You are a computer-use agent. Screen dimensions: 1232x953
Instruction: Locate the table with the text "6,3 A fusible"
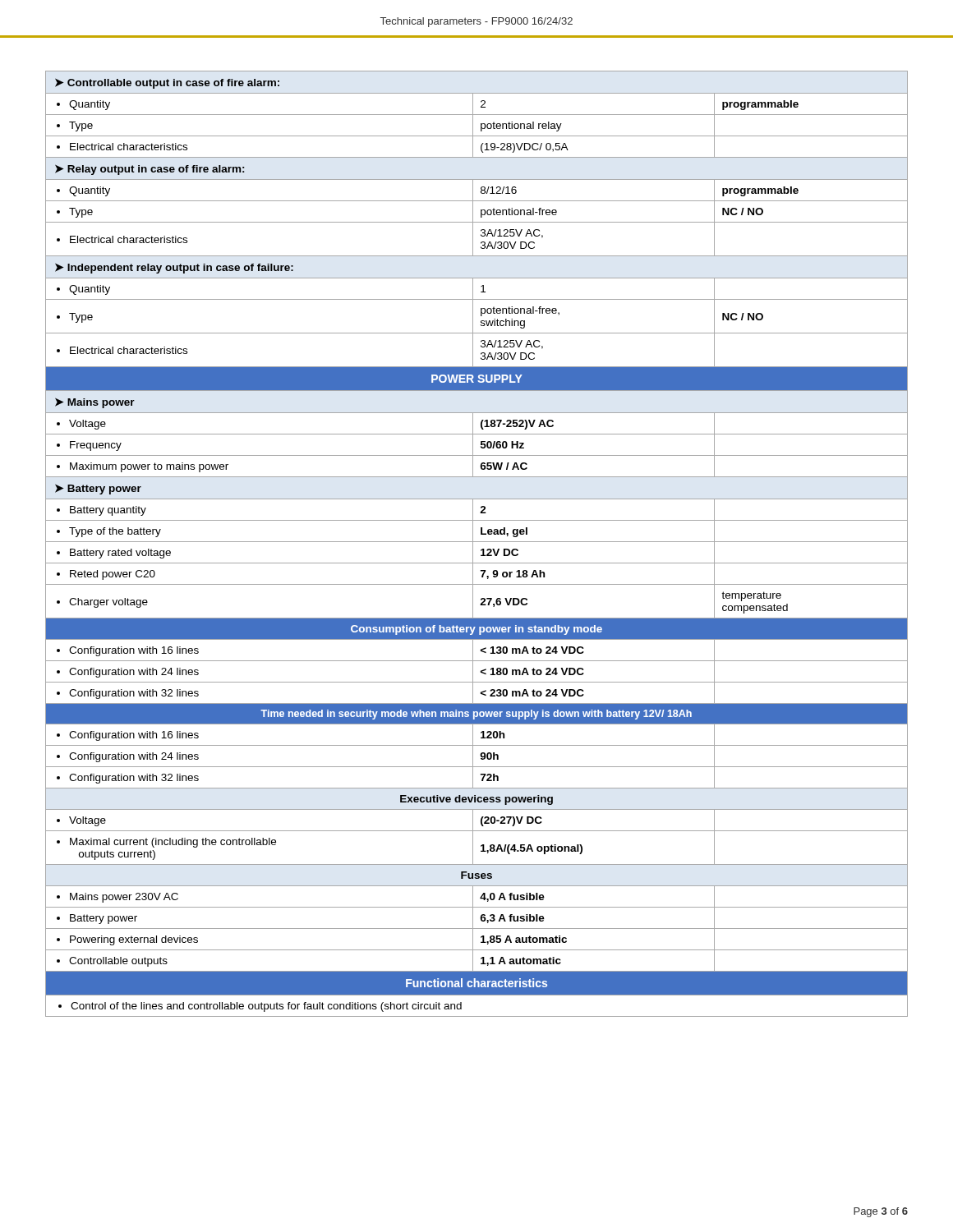coord(476,544)
